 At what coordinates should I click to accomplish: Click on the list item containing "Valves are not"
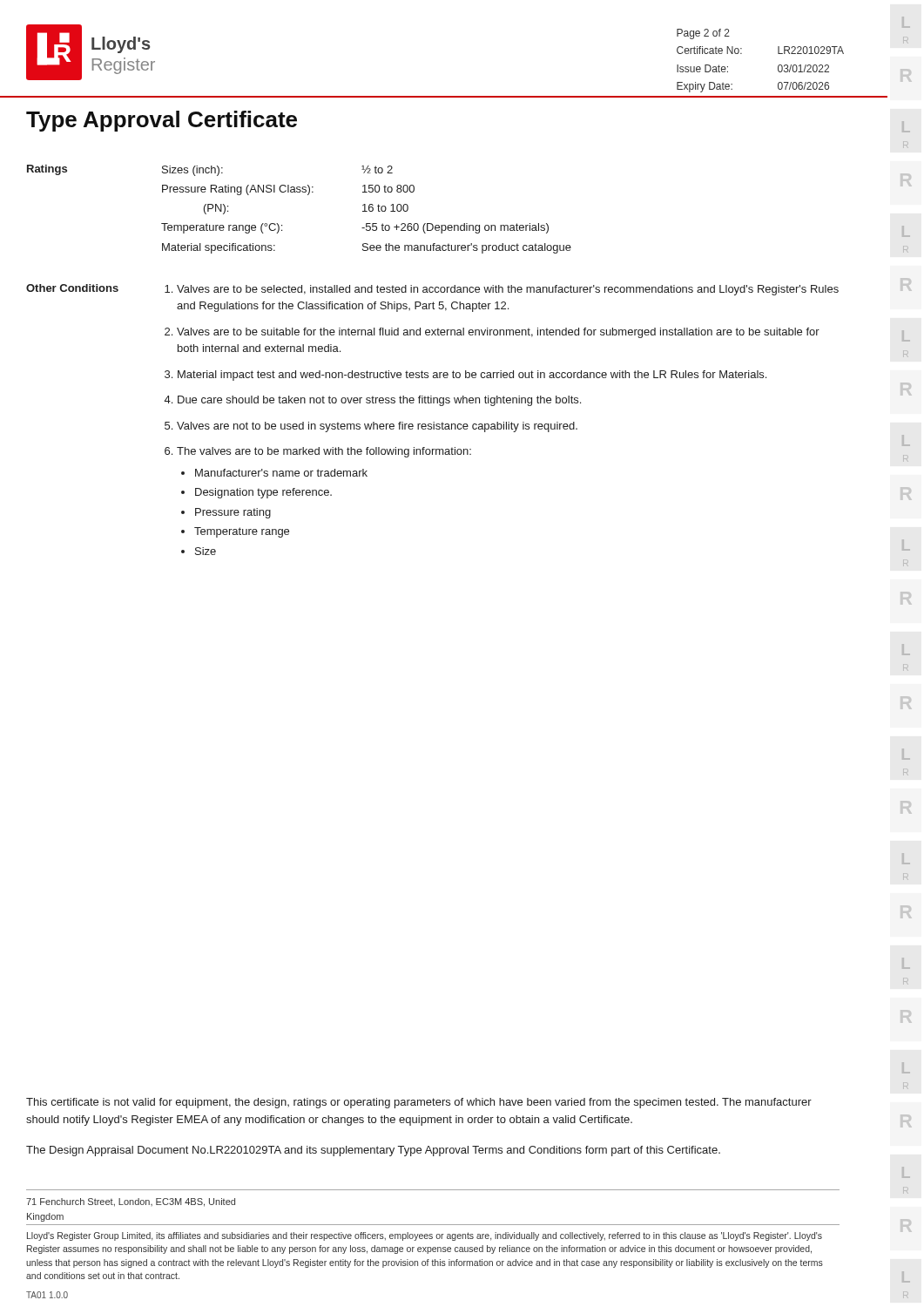point(377,425)
